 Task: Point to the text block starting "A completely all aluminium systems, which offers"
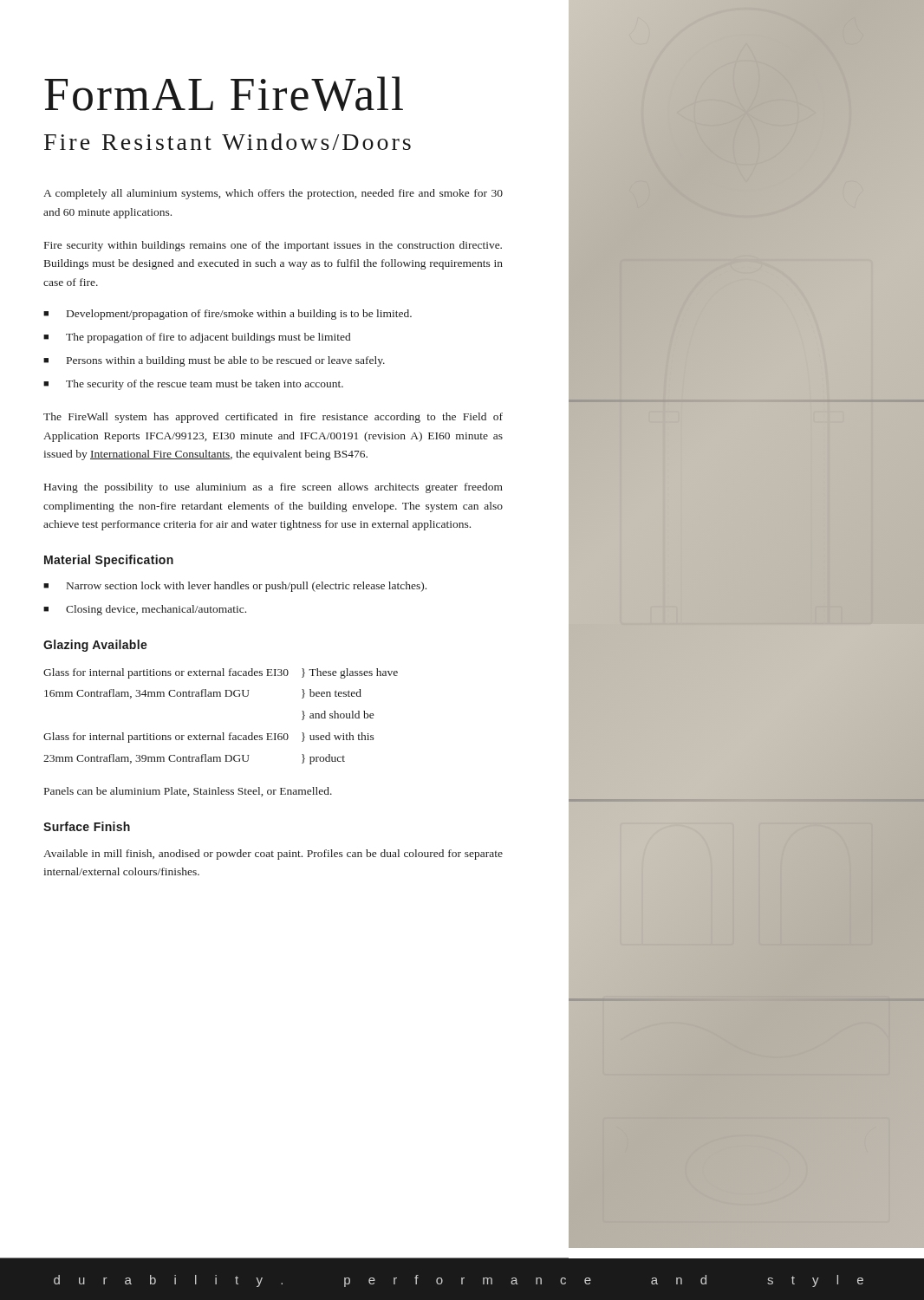(273, 203)
